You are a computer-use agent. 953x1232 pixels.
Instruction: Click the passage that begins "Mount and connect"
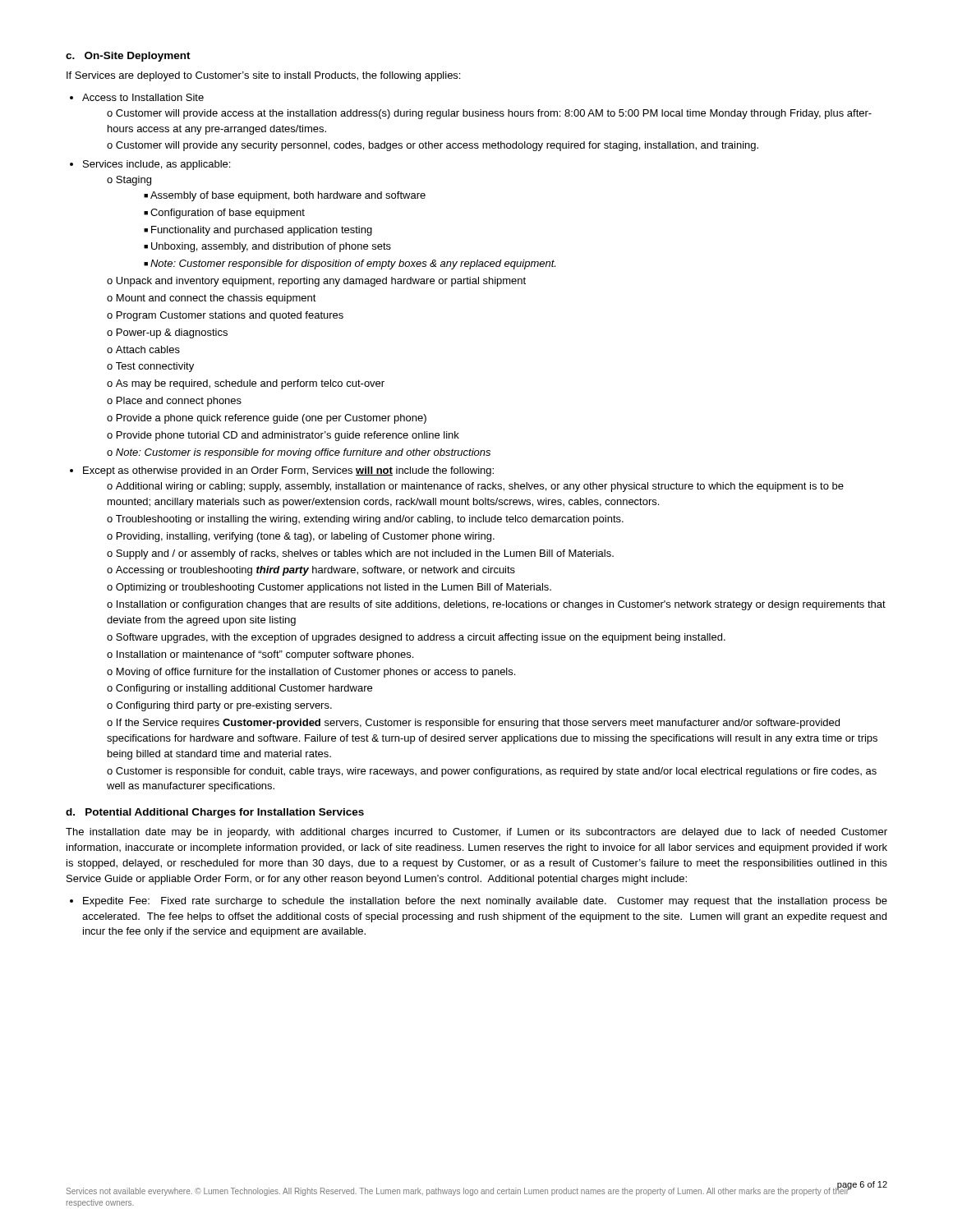(x=216, y=298)
